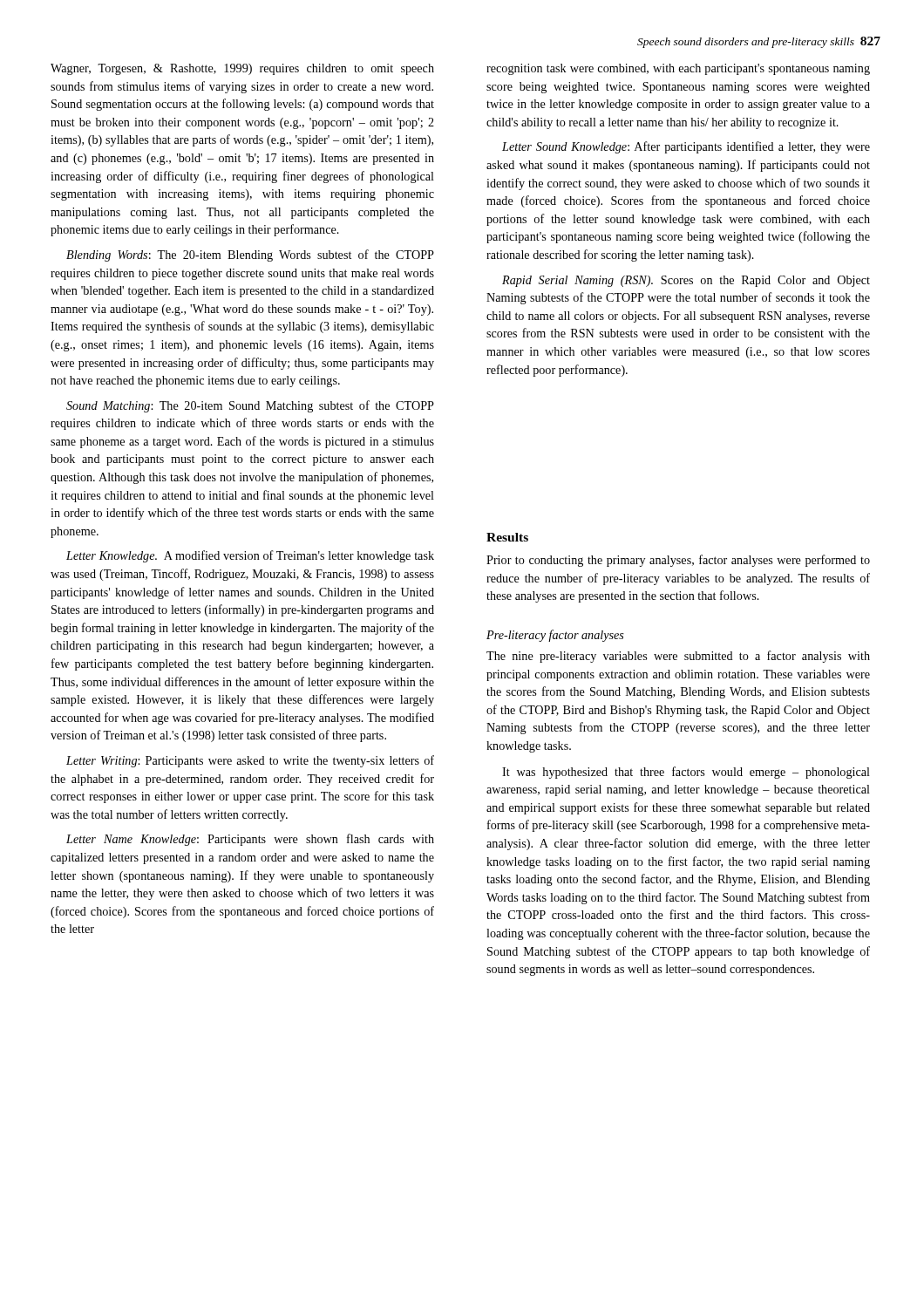Find the block on this page that starts "Prior to conducting the primary analyses, factor analyses"
This screenshot has height=1308, width=924.
click(x=678, y=578)
